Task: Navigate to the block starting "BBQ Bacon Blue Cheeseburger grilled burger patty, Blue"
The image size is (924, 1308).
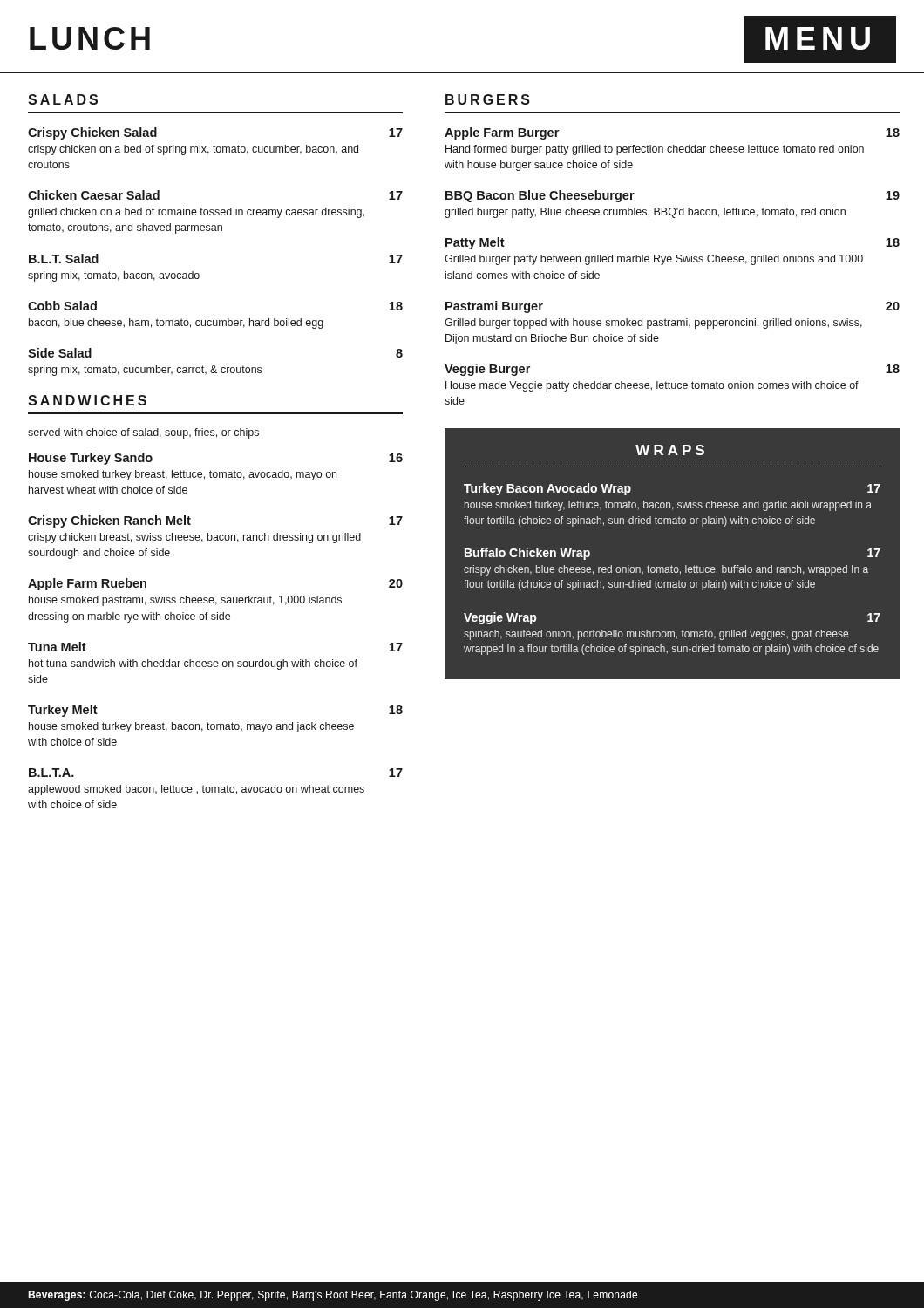Action: click(672, 204)
